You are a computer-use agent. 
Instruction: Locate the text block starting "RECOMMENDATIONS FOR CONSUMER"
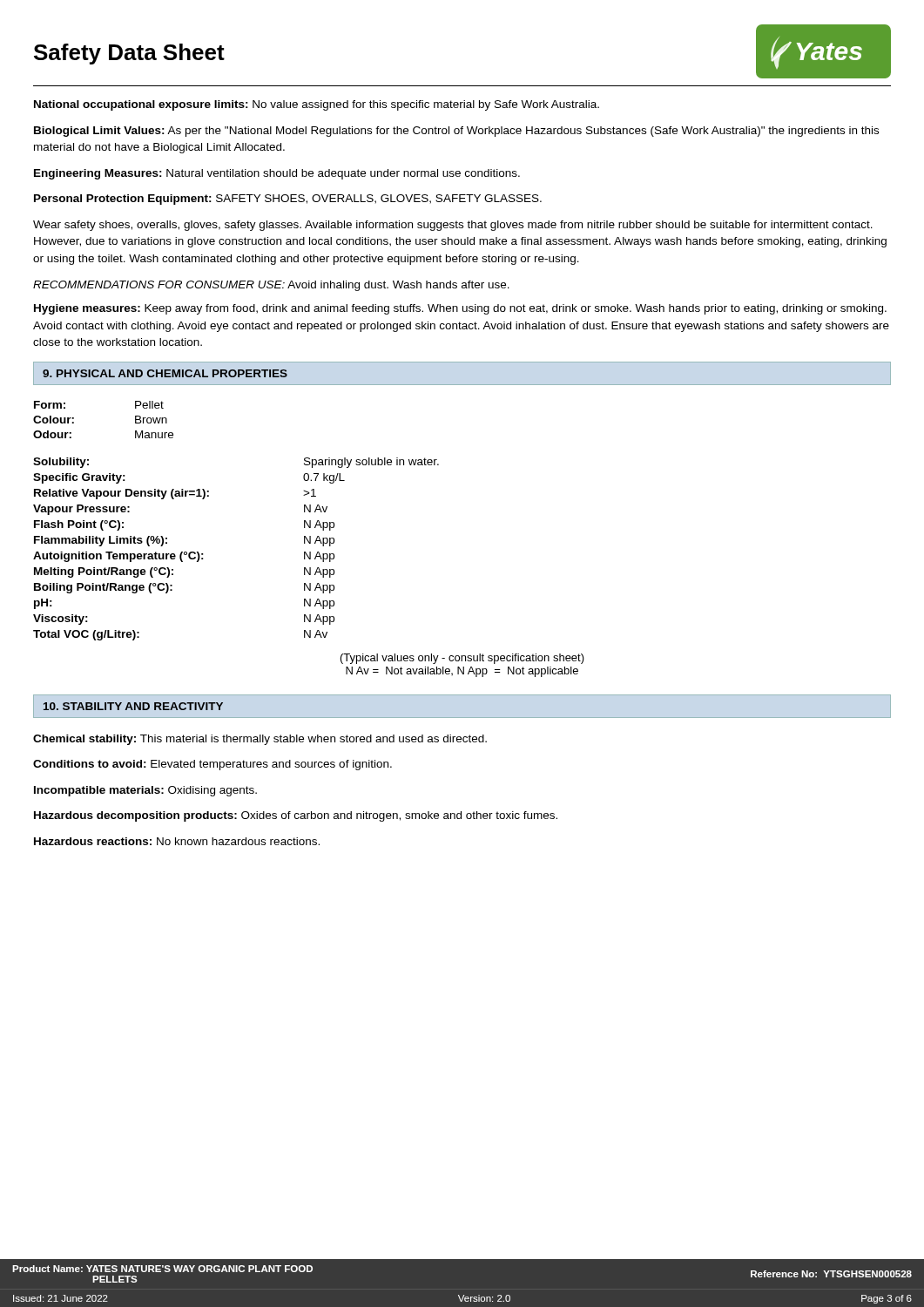point(271,284)
